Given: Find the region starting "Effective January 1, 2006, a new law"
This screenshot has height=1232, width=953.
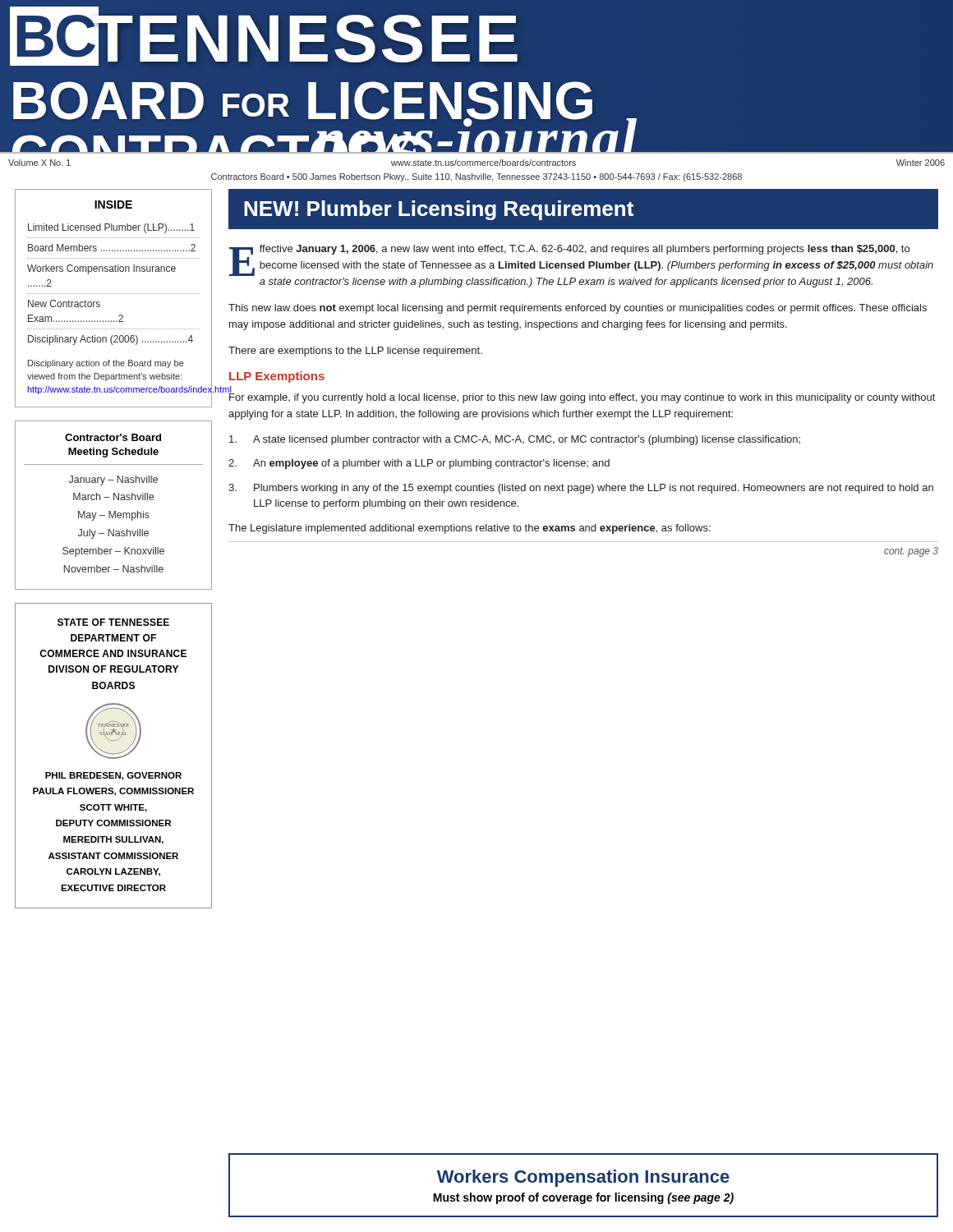Looking at the screenshot, I should [581, 264].
